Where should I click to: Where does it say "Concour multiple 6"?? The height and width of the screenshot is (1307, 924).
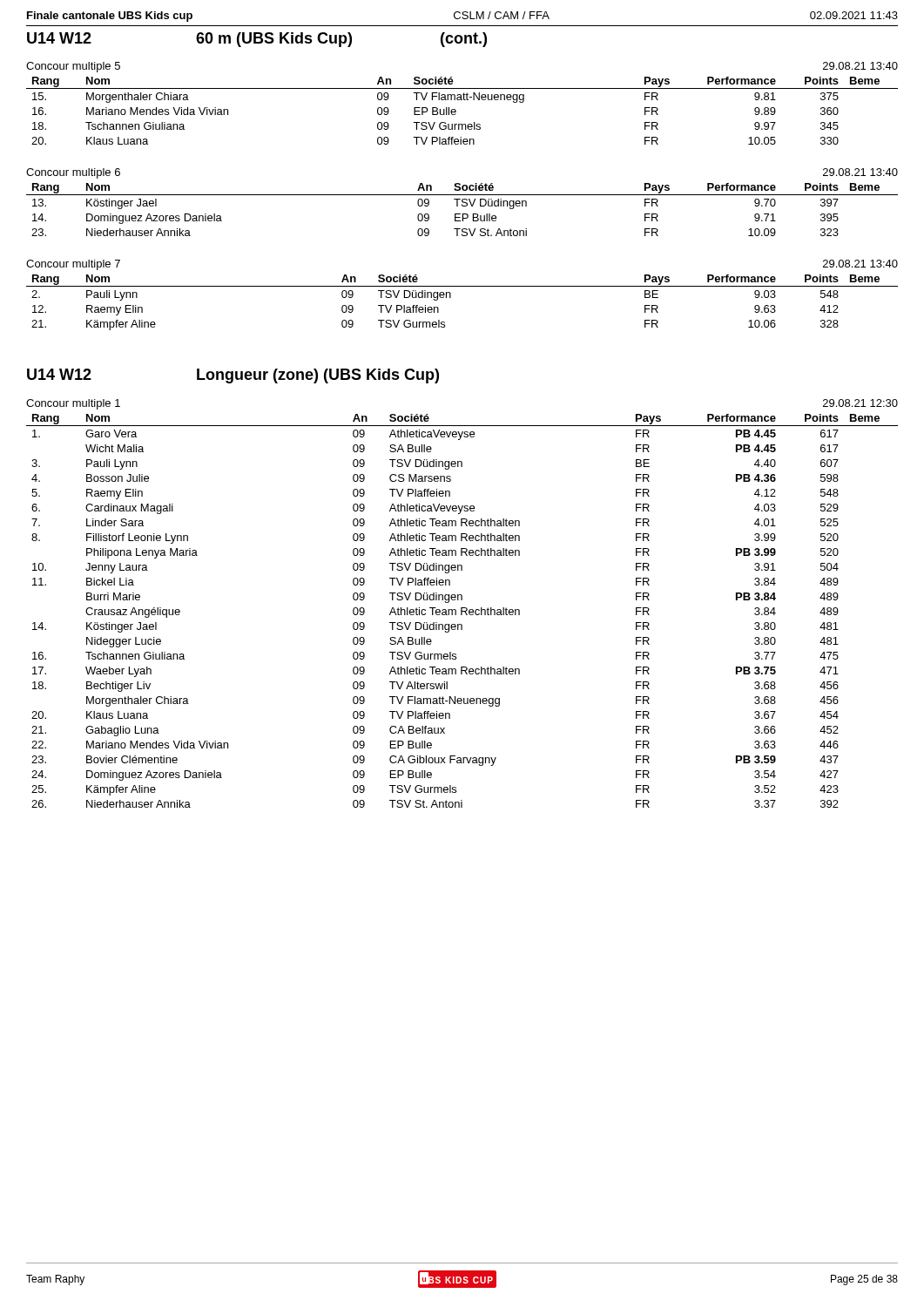(x=73, y=172)
